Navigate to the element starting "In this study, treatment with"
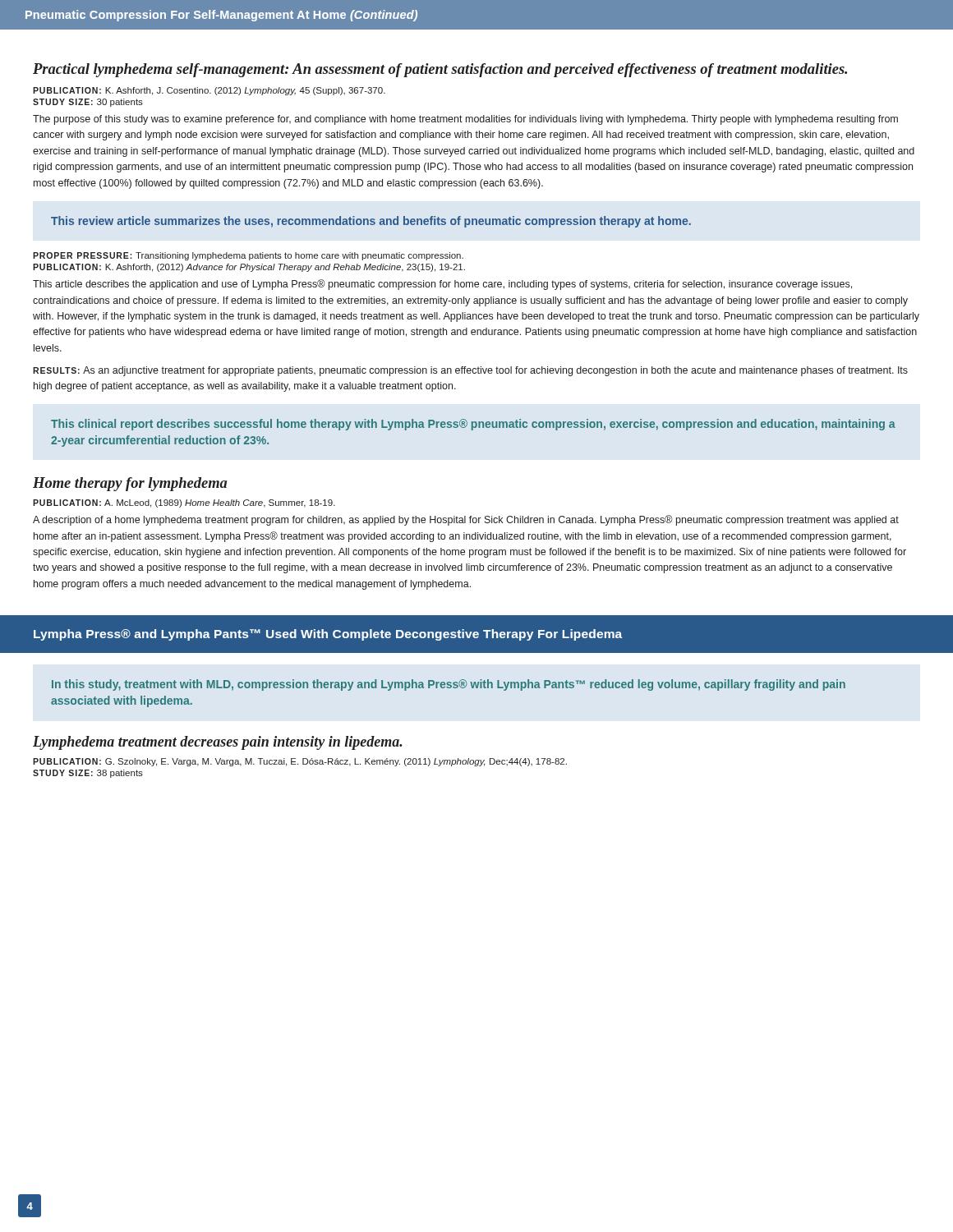Screen dimensions: 1232x953 pos(448,693)
